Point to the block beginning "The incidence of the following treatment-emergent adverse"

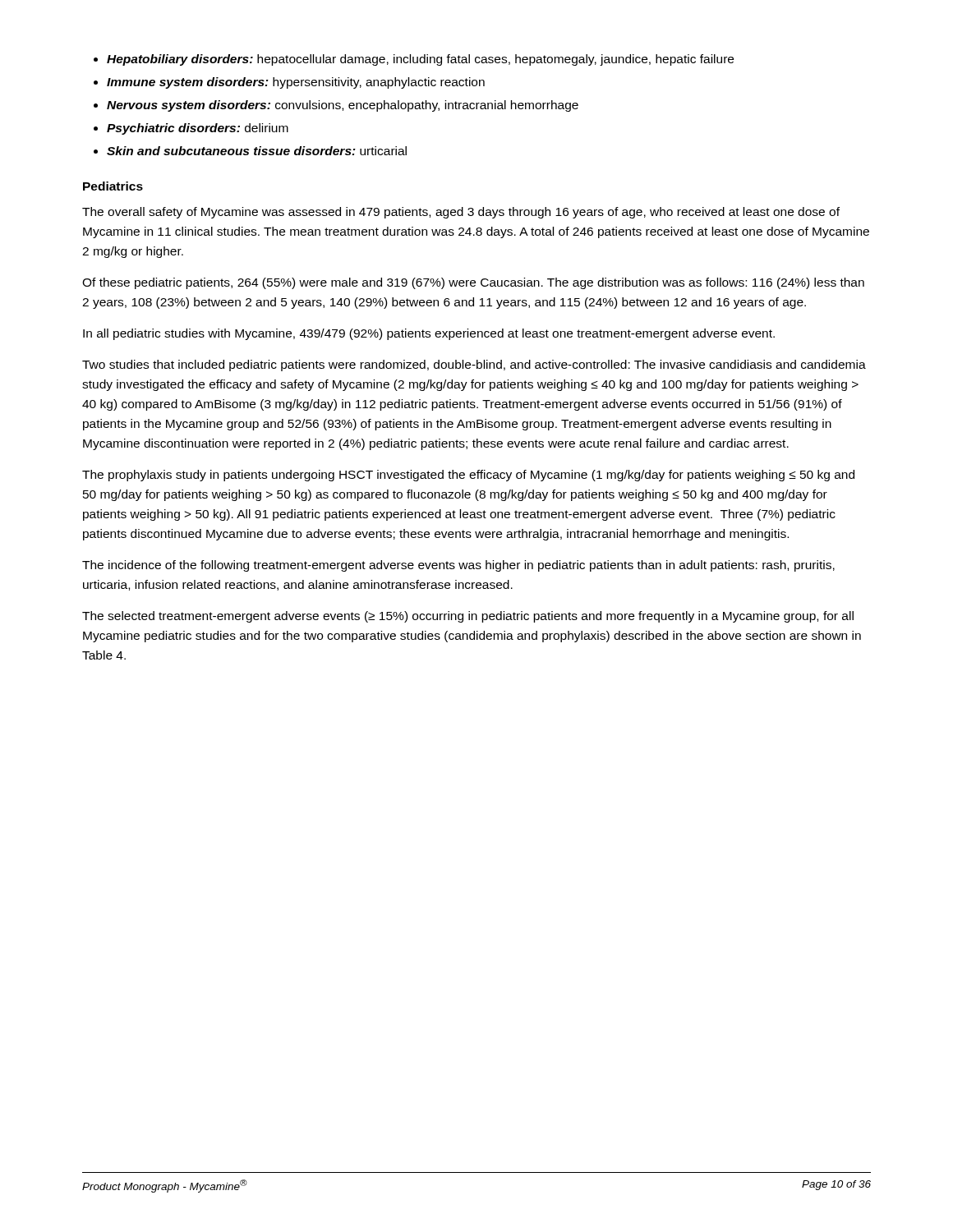[459, 575]
